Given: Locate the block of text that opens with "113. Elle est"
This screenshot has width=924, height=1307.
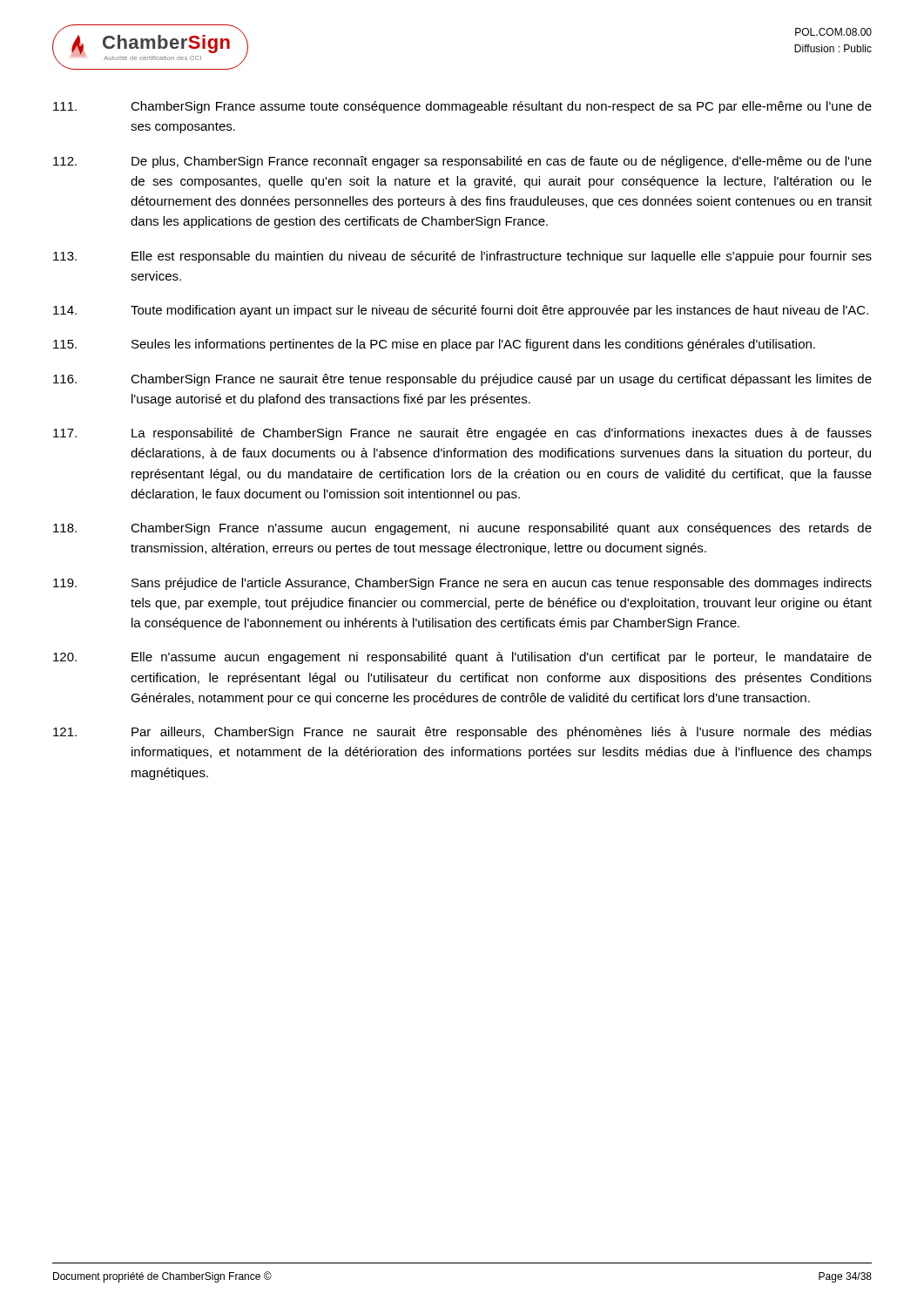Looking at the screenshot, I should [462, 266].
